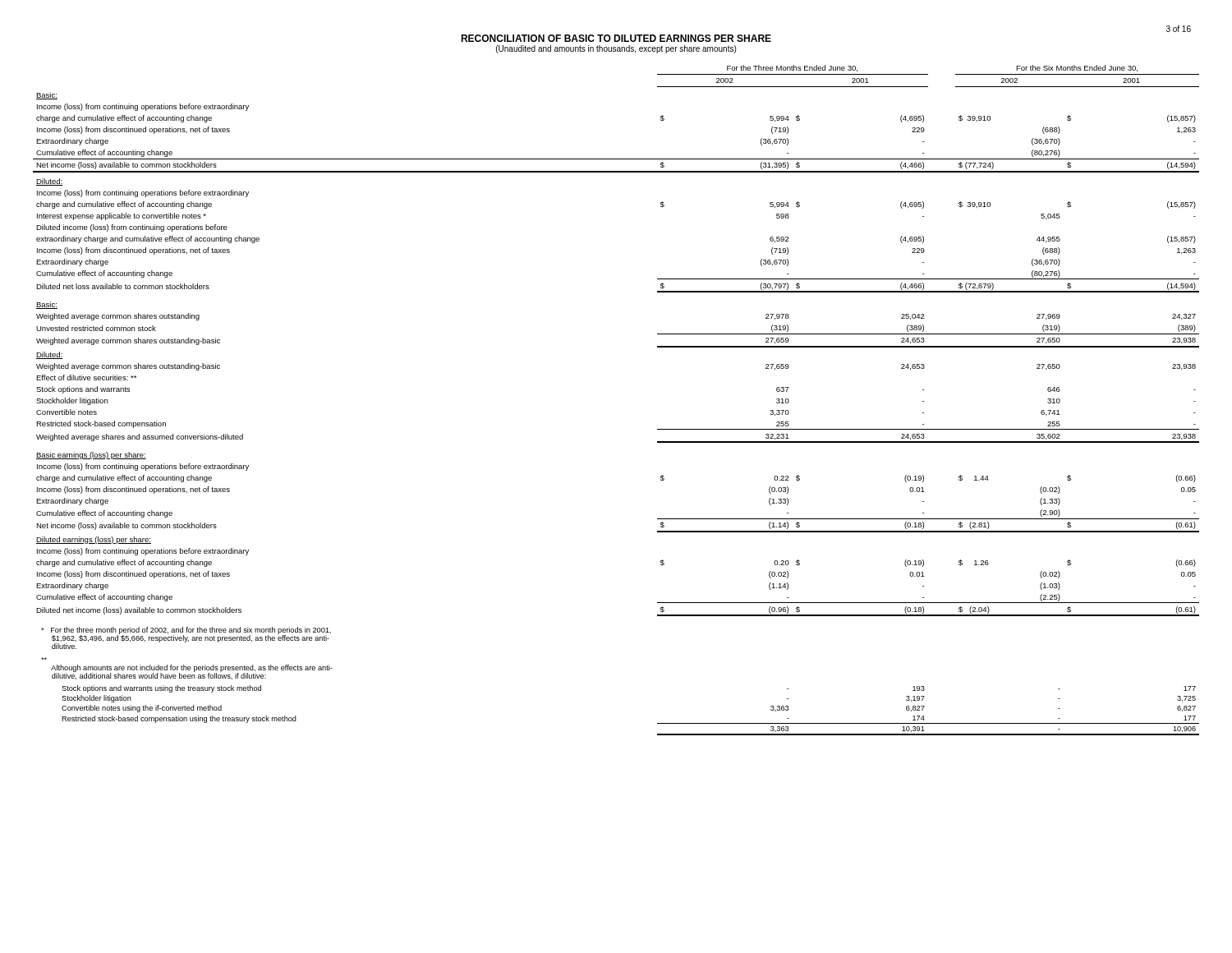Screen dimensions: 953x1232
Task: Select the table that reads "Extraordinary charge"
Action: pyautogui.click(x=616, y=339)
